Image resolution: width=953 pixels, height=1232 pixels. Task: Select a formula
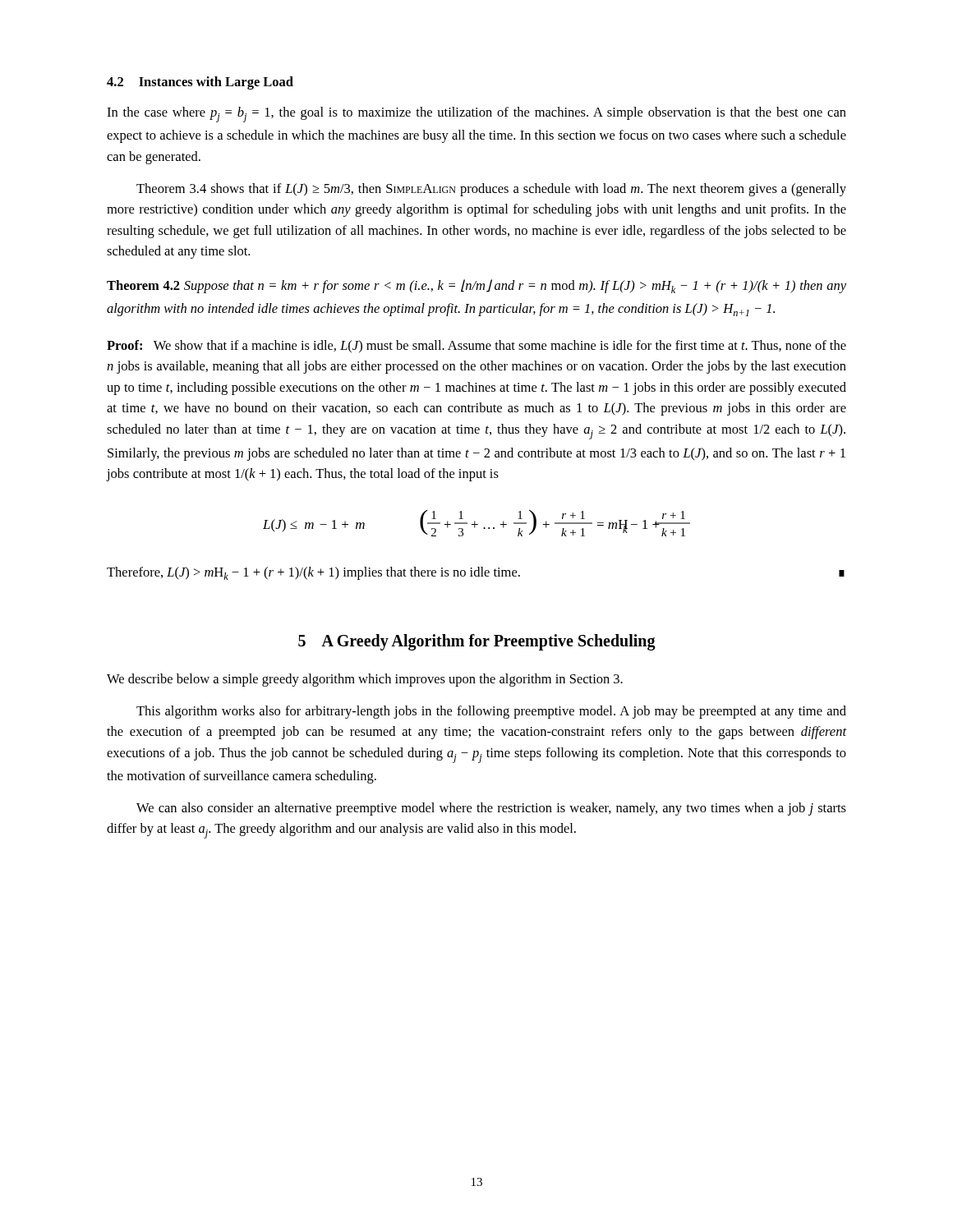[480, 523]
